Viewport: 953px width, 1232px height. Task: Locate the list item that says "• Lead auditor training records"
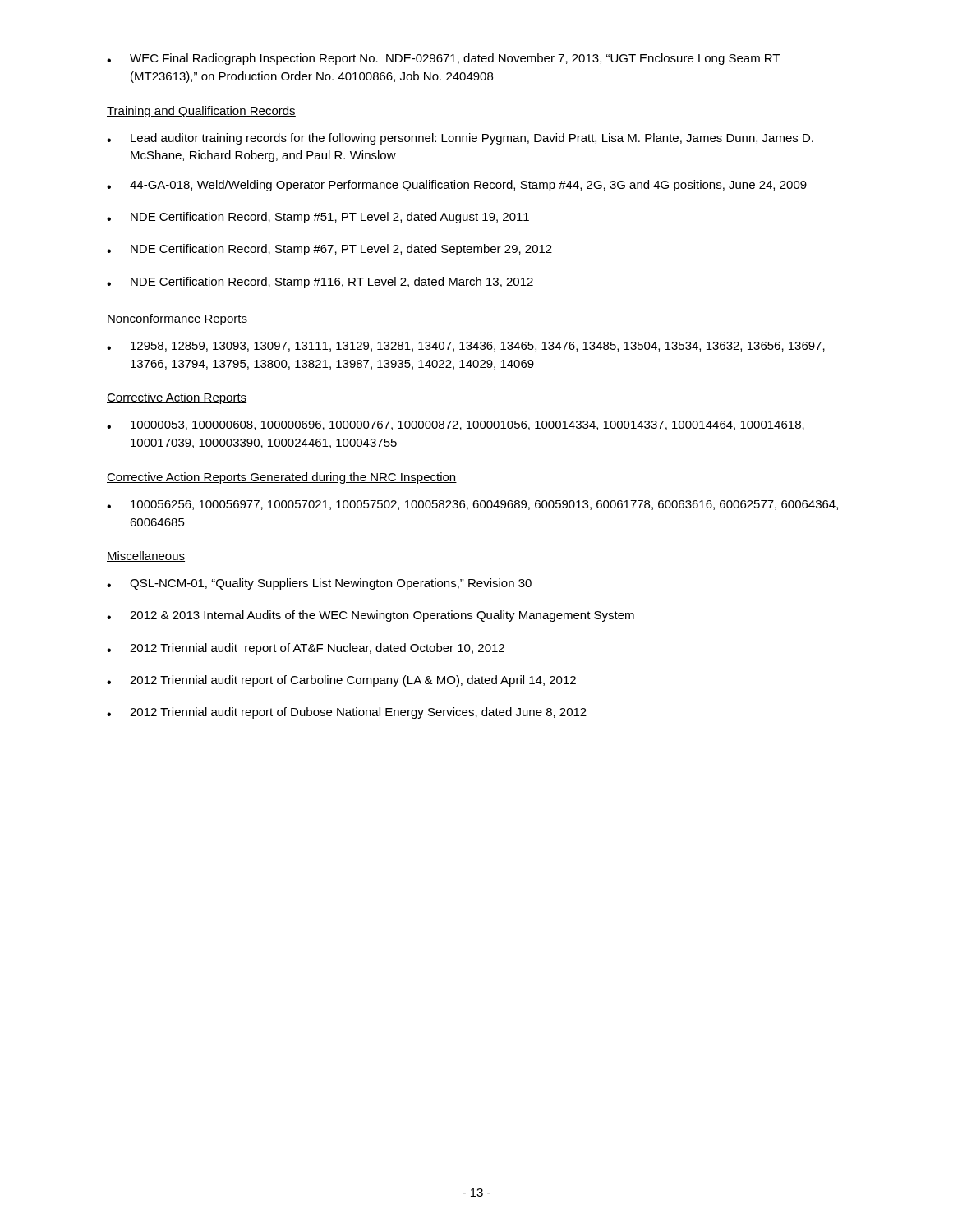(476, 146)
